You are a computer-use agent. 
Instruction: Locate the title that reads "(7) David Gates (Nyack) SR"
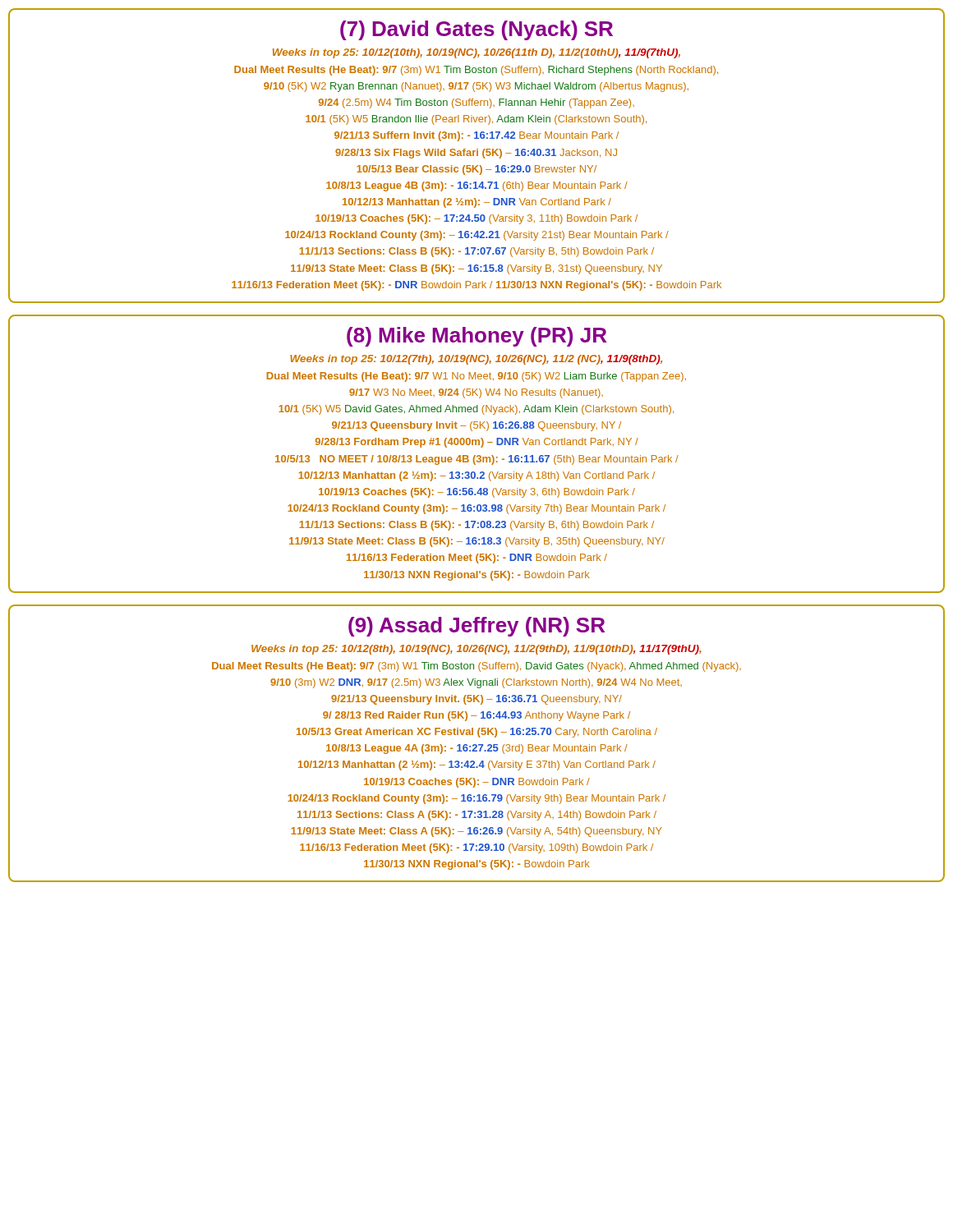click(476, 29)
